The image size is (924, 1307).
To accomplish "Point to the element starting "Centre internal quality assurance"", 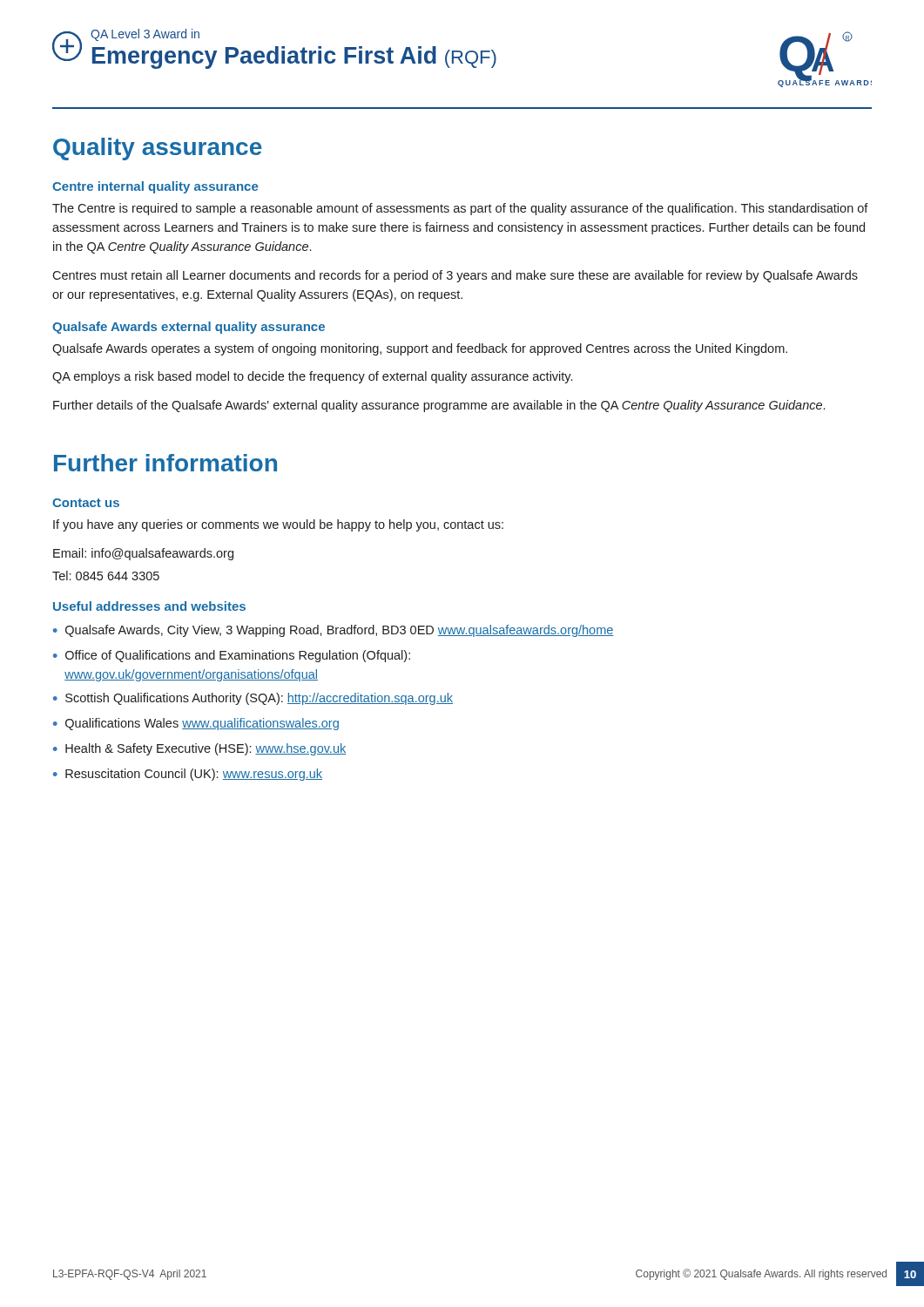I will [x=155, y=186].
